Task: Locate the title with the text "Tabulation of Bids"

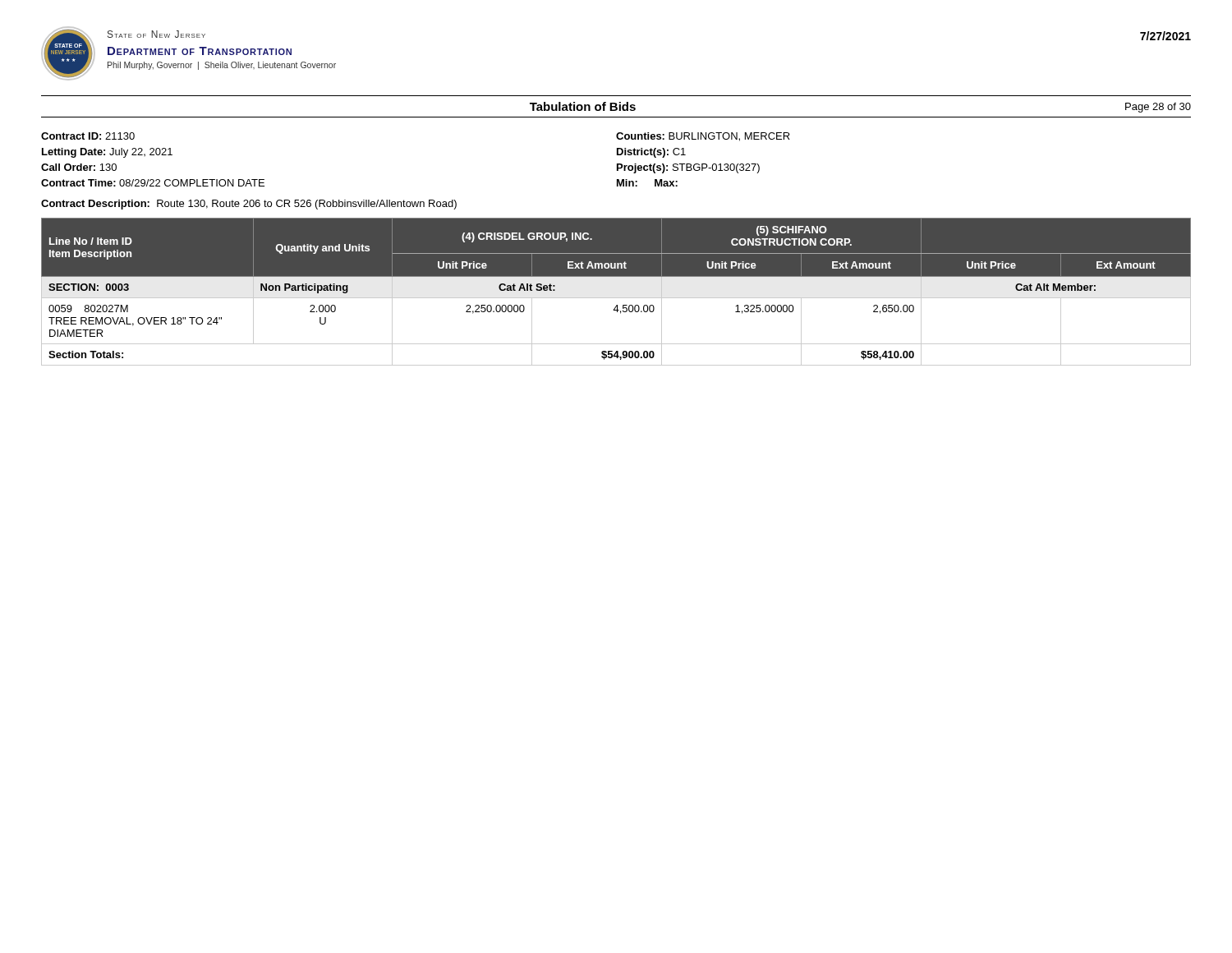Action: pyautogui.click(x=583, y=106)
